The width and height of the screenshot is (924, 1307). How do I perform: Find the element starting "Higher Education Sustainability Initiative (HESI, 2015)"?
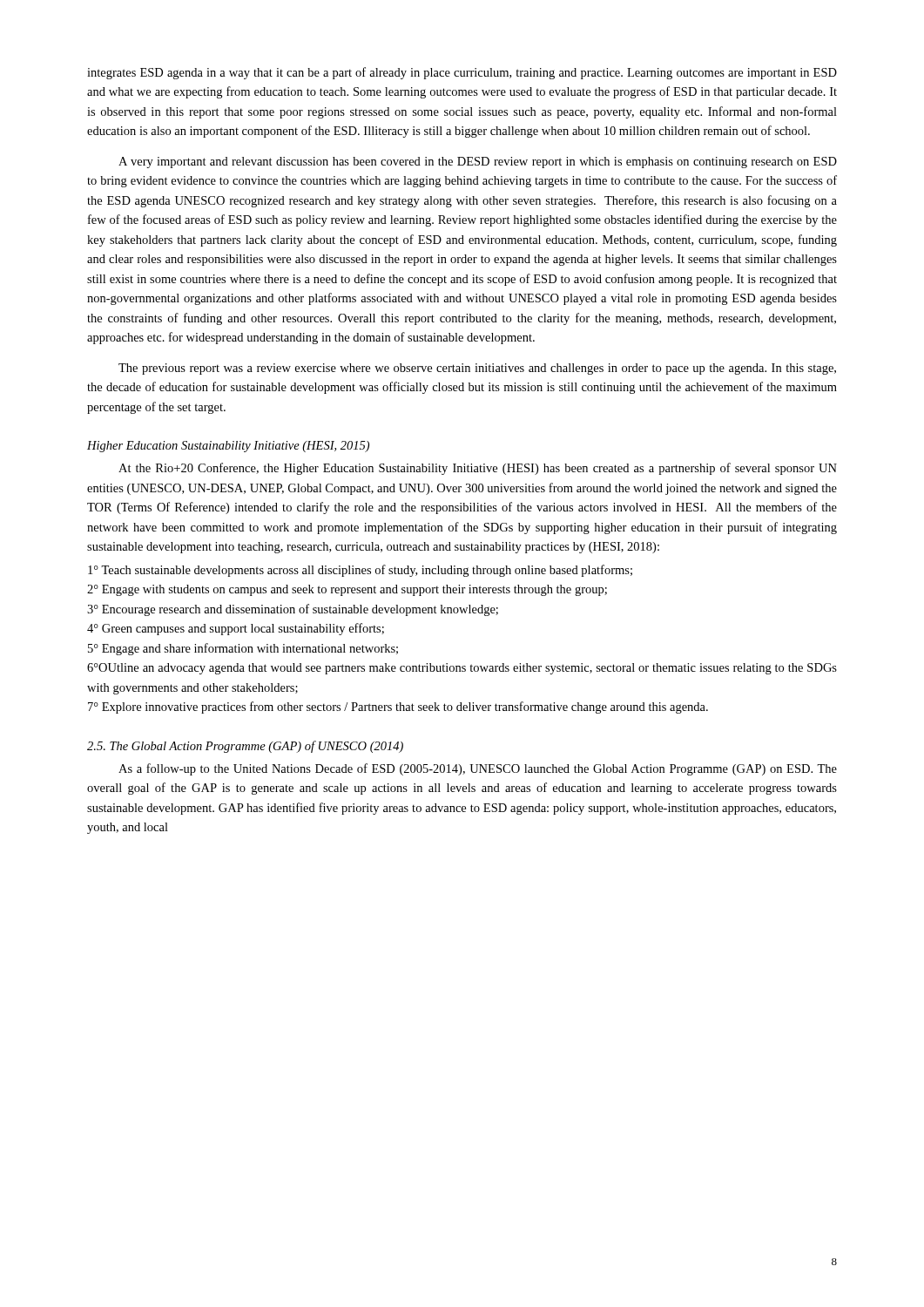click(x=228, y=447)
